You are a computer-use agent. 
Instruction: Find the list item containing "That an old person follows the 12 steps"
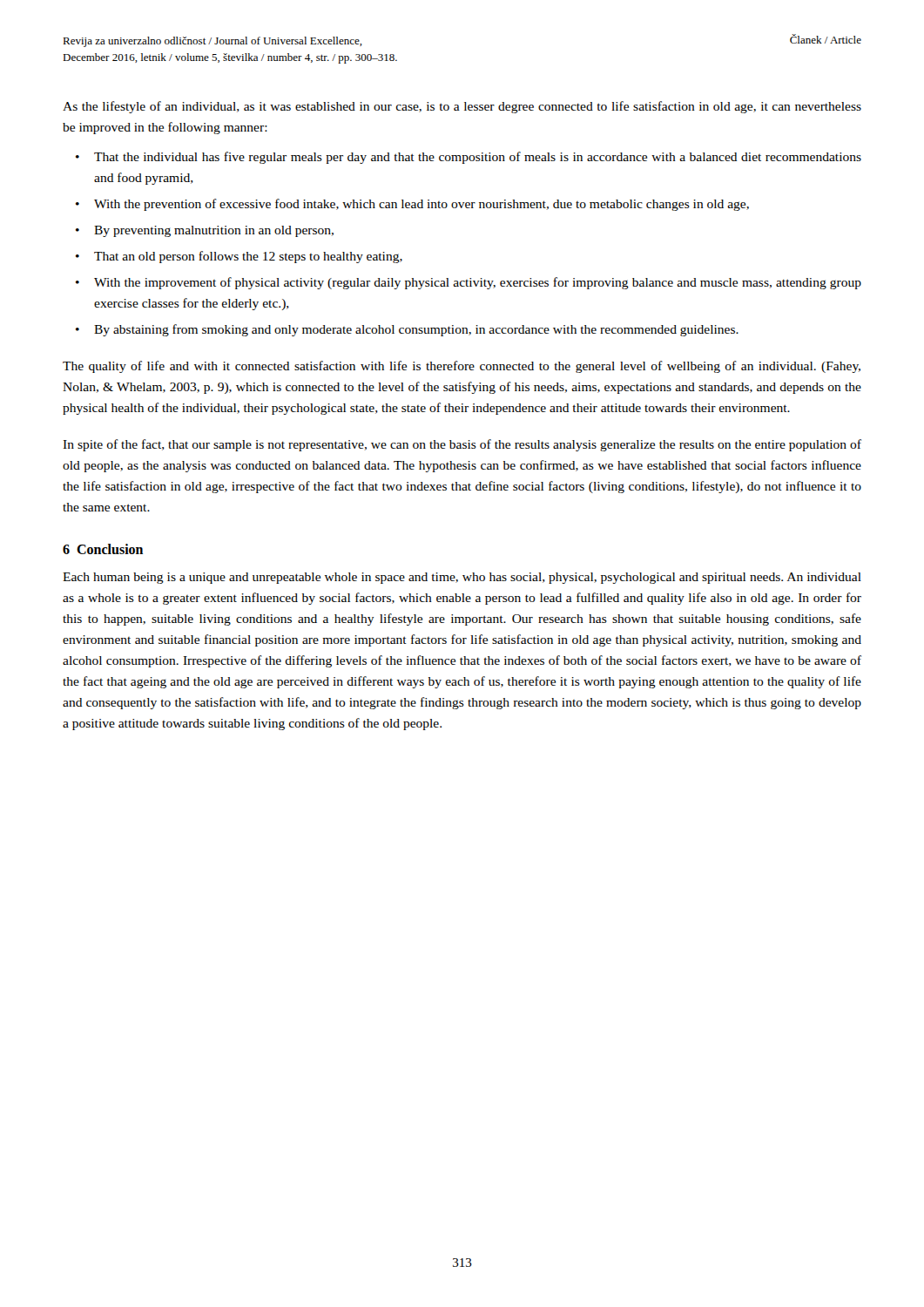point(248,256)
